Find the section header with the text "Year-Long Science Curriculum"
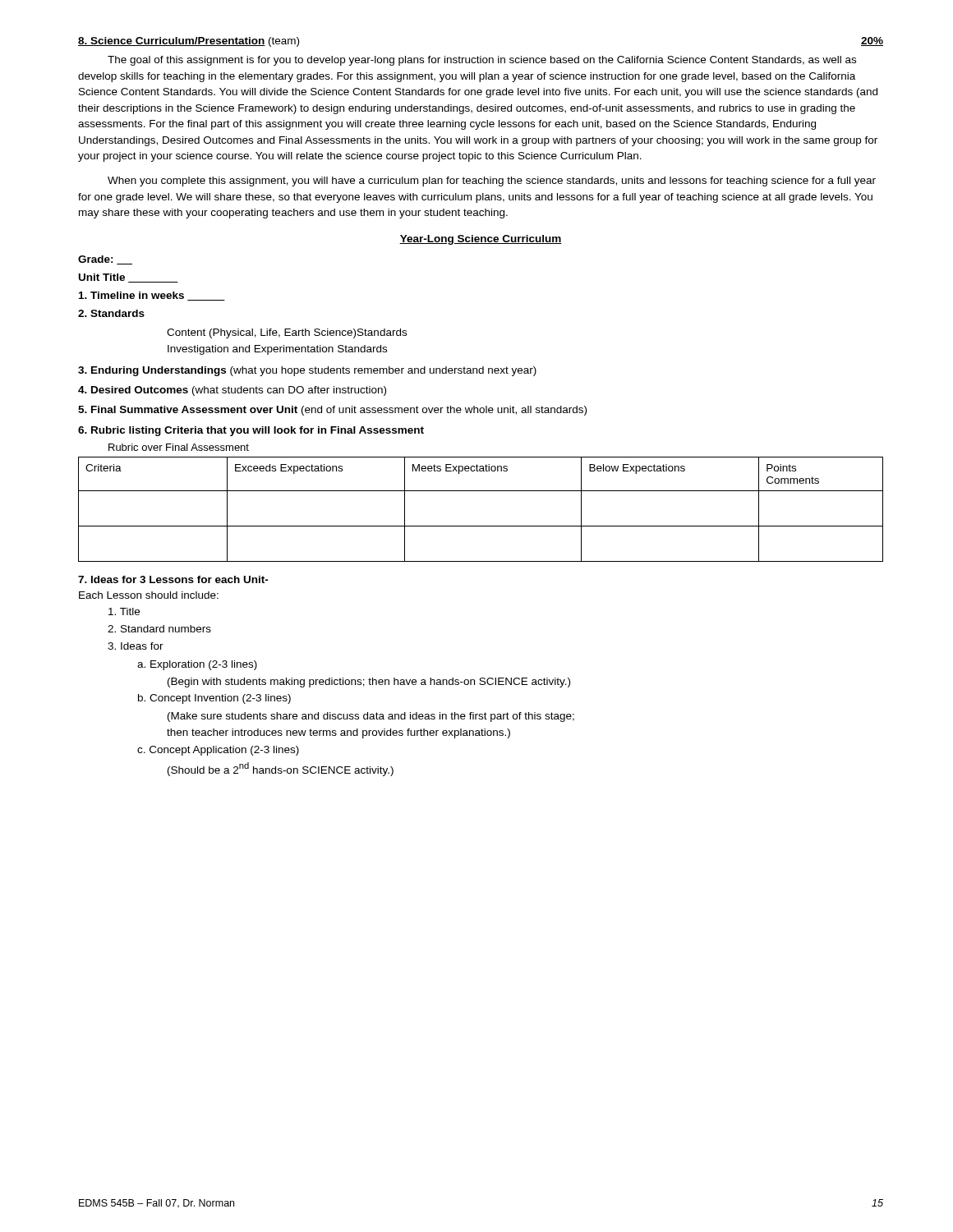 pos(481,238)
